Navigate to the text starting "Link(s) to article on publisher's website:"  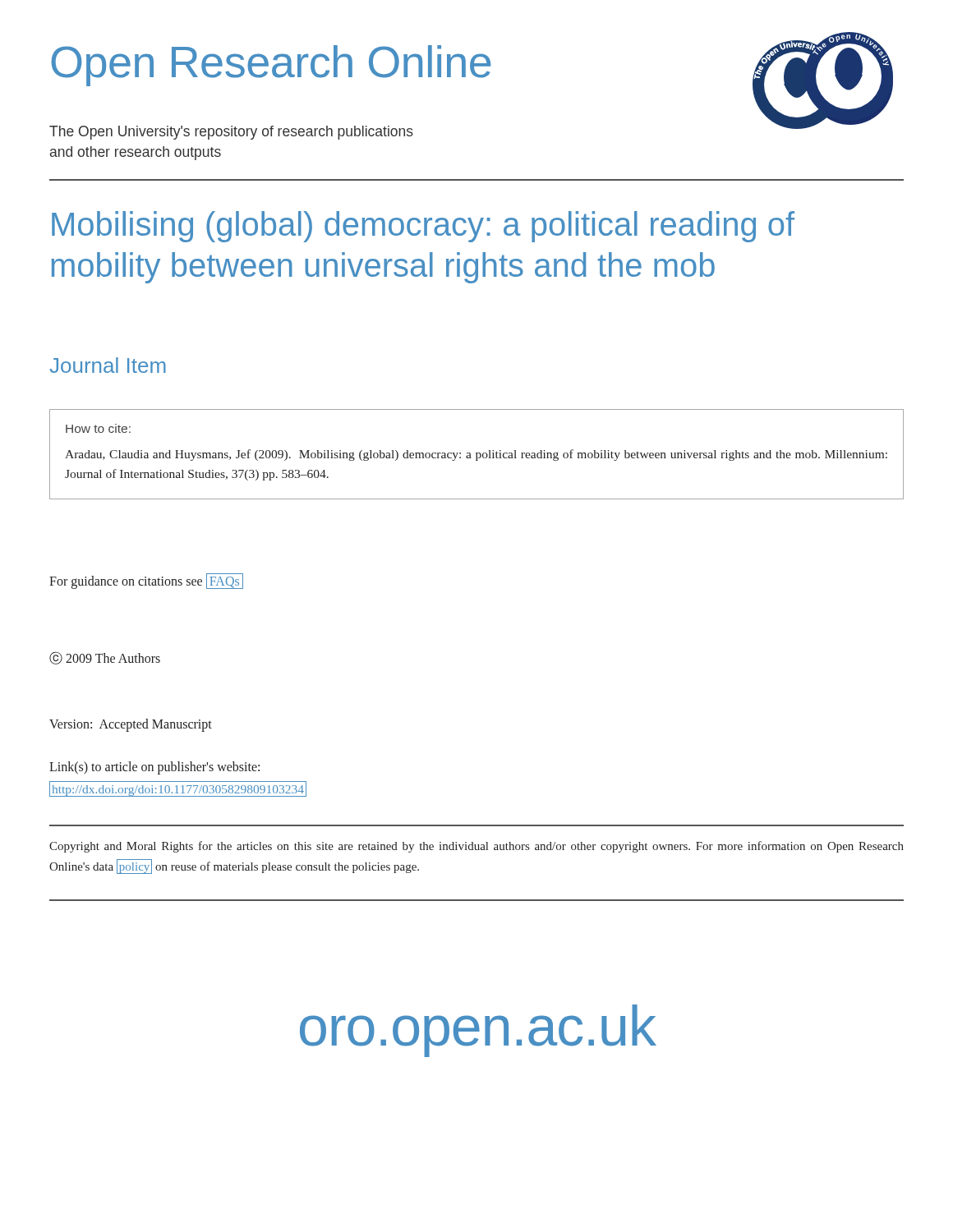pyautogui.click(x=178, y=778)
